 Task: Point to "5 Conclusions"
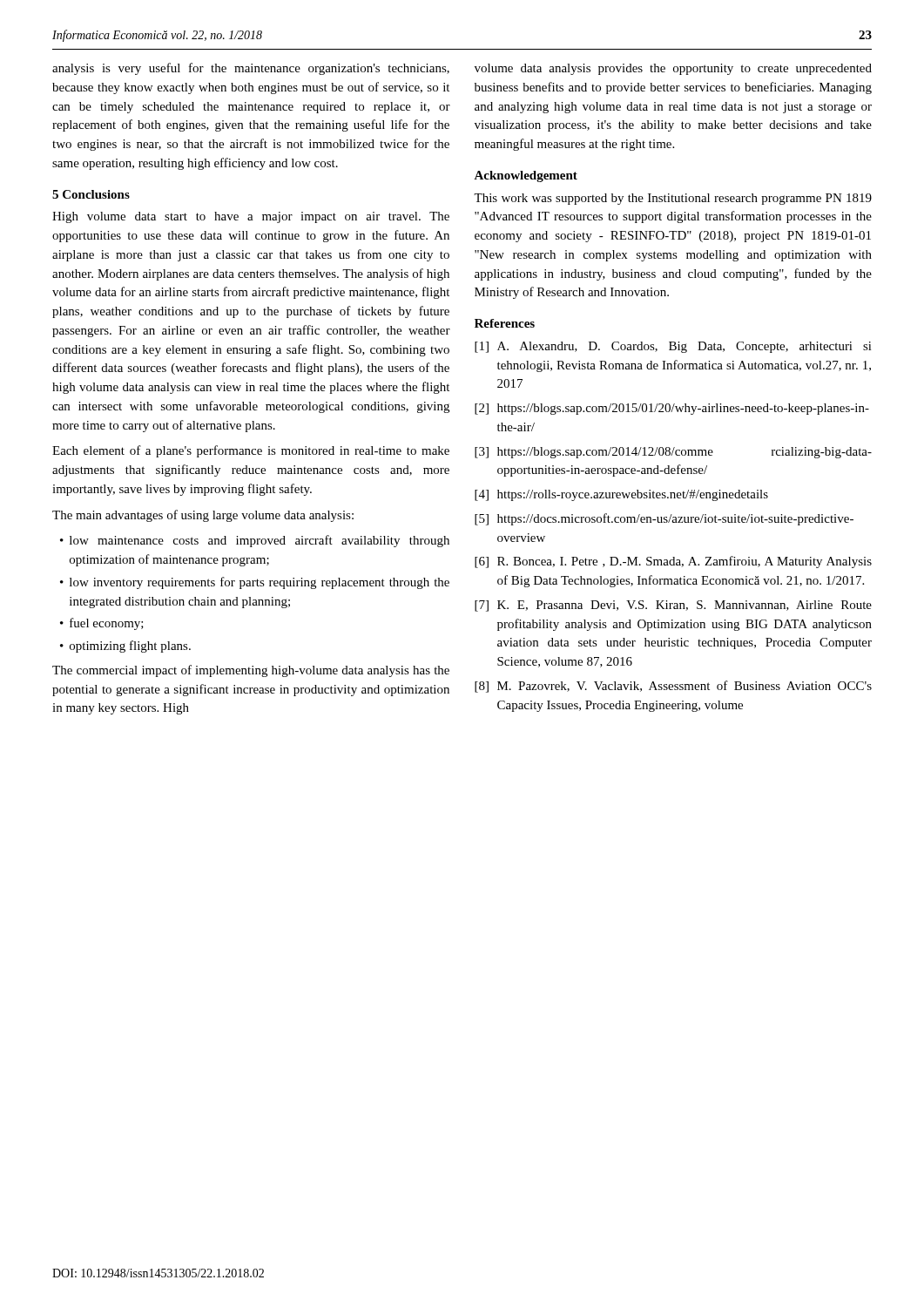(91, 194)
